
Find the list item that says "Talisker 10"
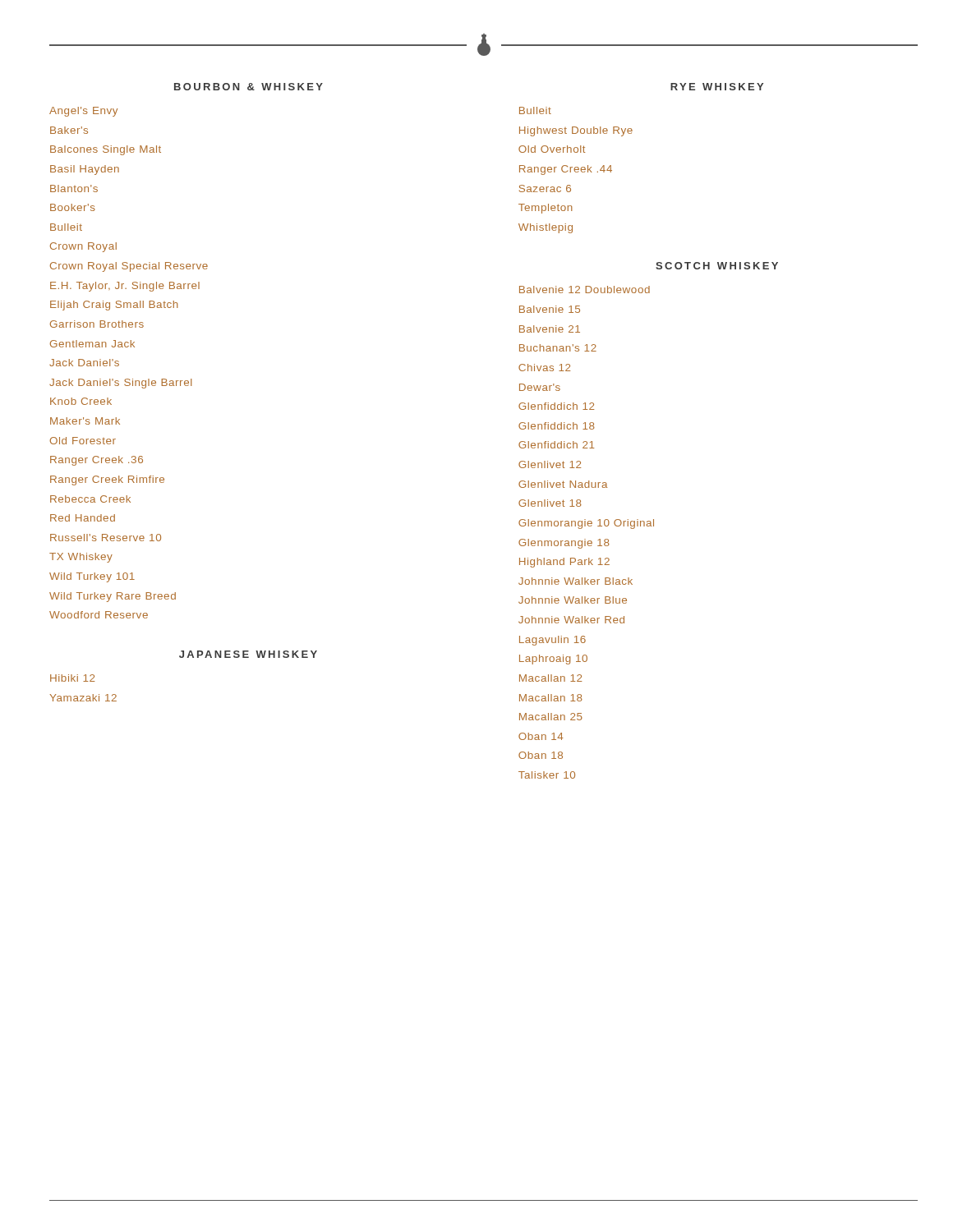tap(547, 775)
